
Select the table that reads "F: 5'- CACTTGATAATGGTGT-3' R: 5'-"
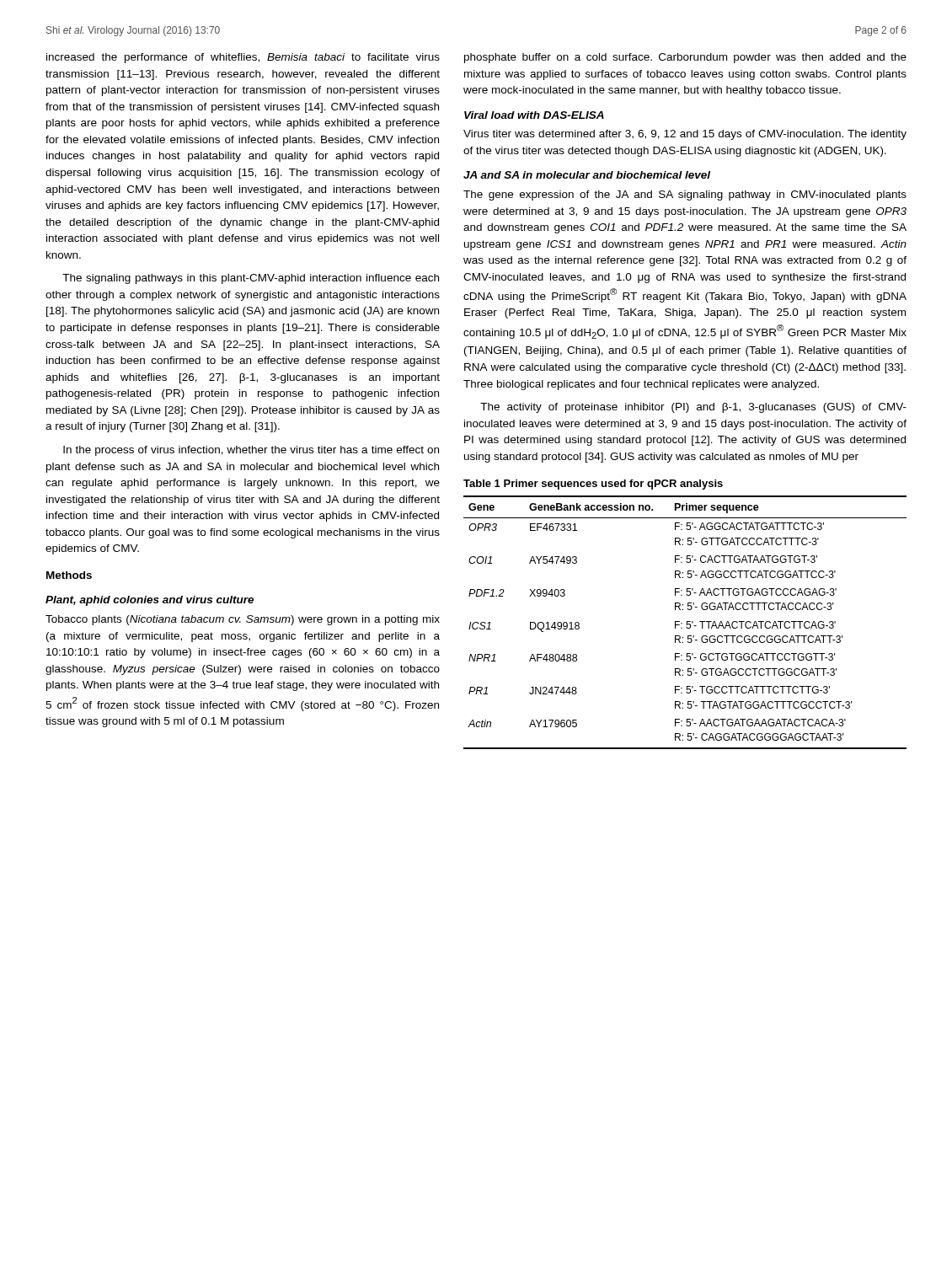click(685, 613)
